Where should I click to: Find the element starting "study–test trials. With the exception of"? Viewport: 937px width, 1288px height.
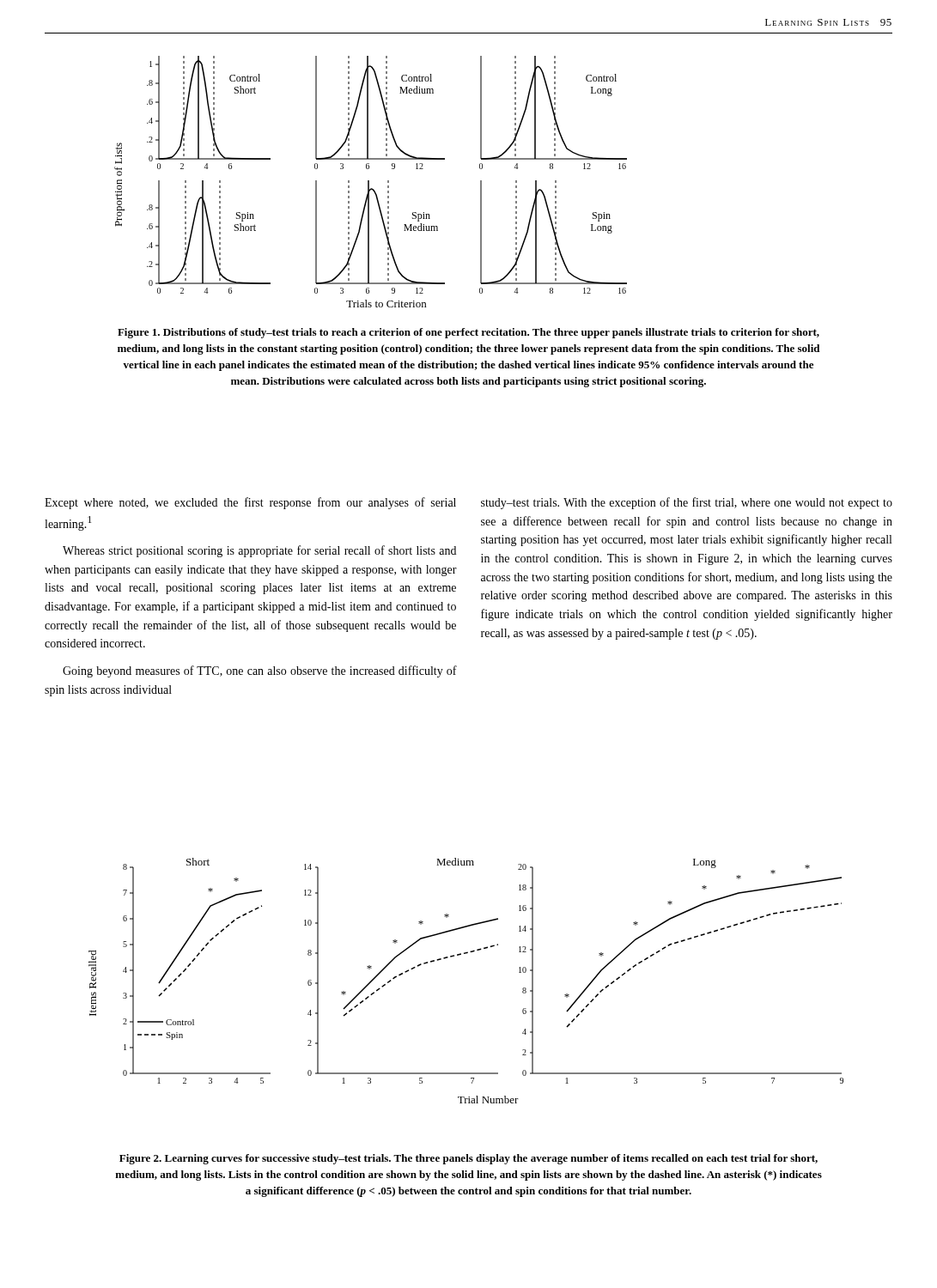(686, 568)
